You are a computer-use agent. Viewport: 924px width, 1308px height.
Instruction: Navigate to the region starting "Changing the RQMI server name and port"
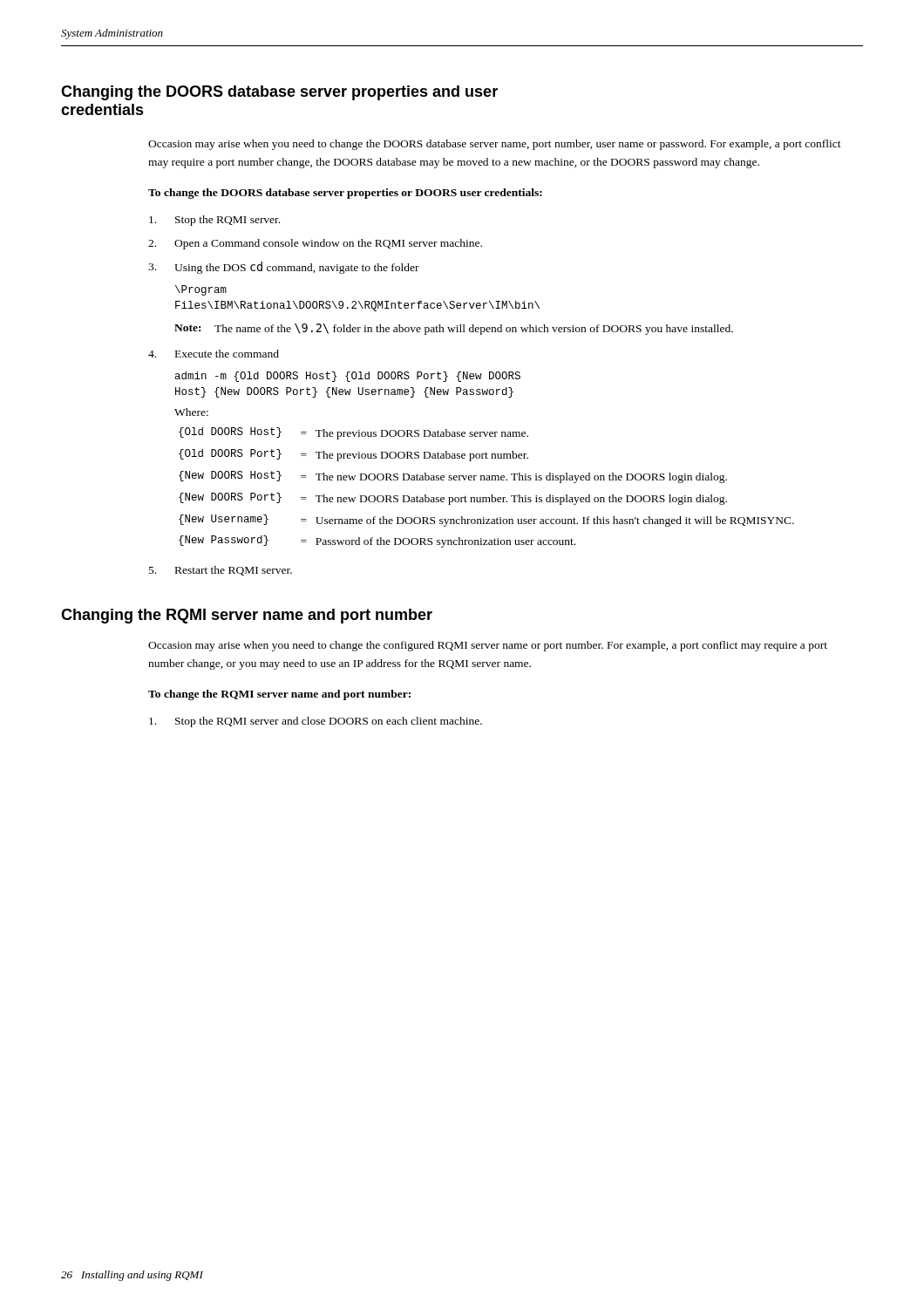(x=247, y=616)
